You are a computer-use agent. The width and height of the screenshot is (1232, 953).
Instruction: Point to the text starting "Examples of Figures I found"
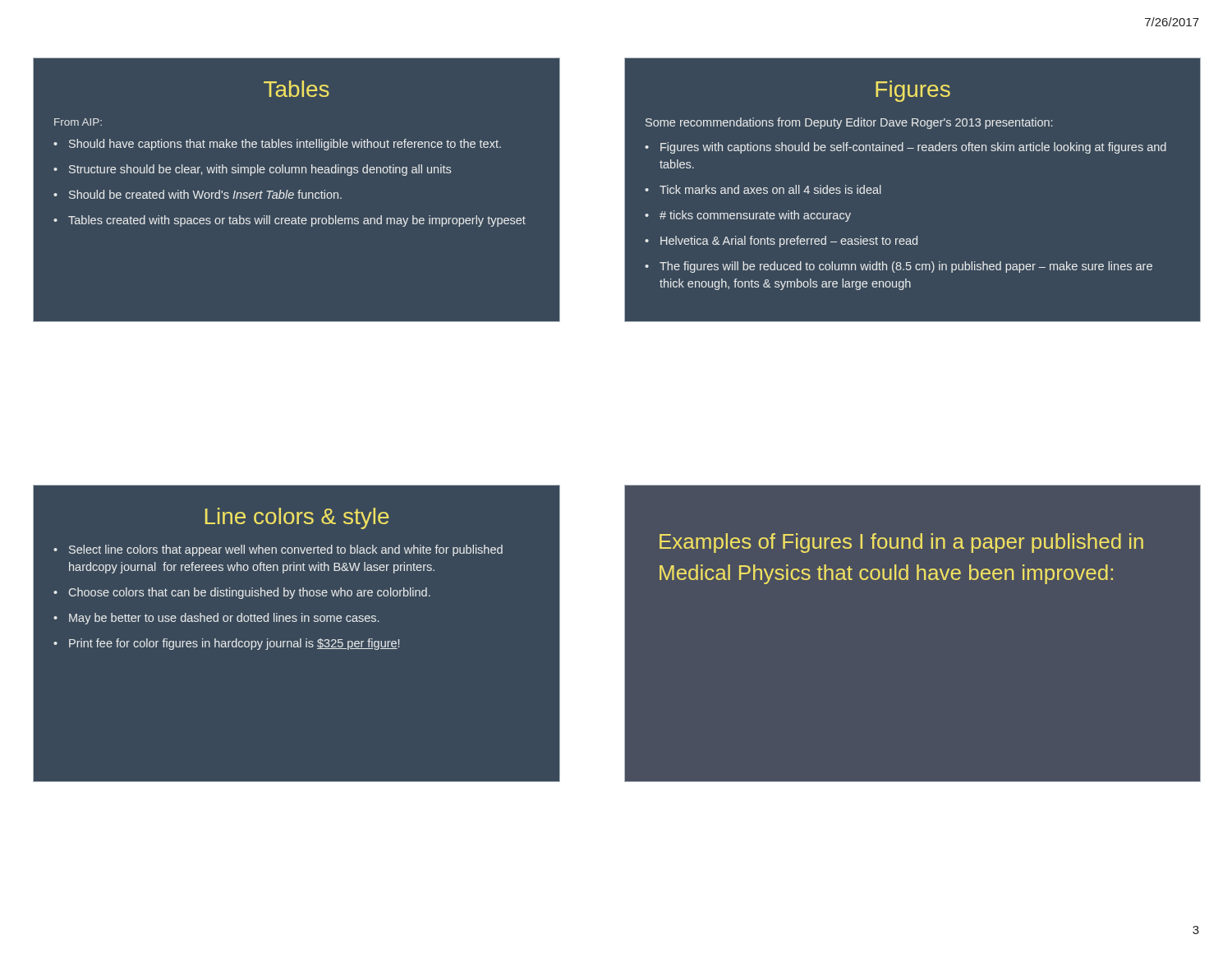point(901,557)
